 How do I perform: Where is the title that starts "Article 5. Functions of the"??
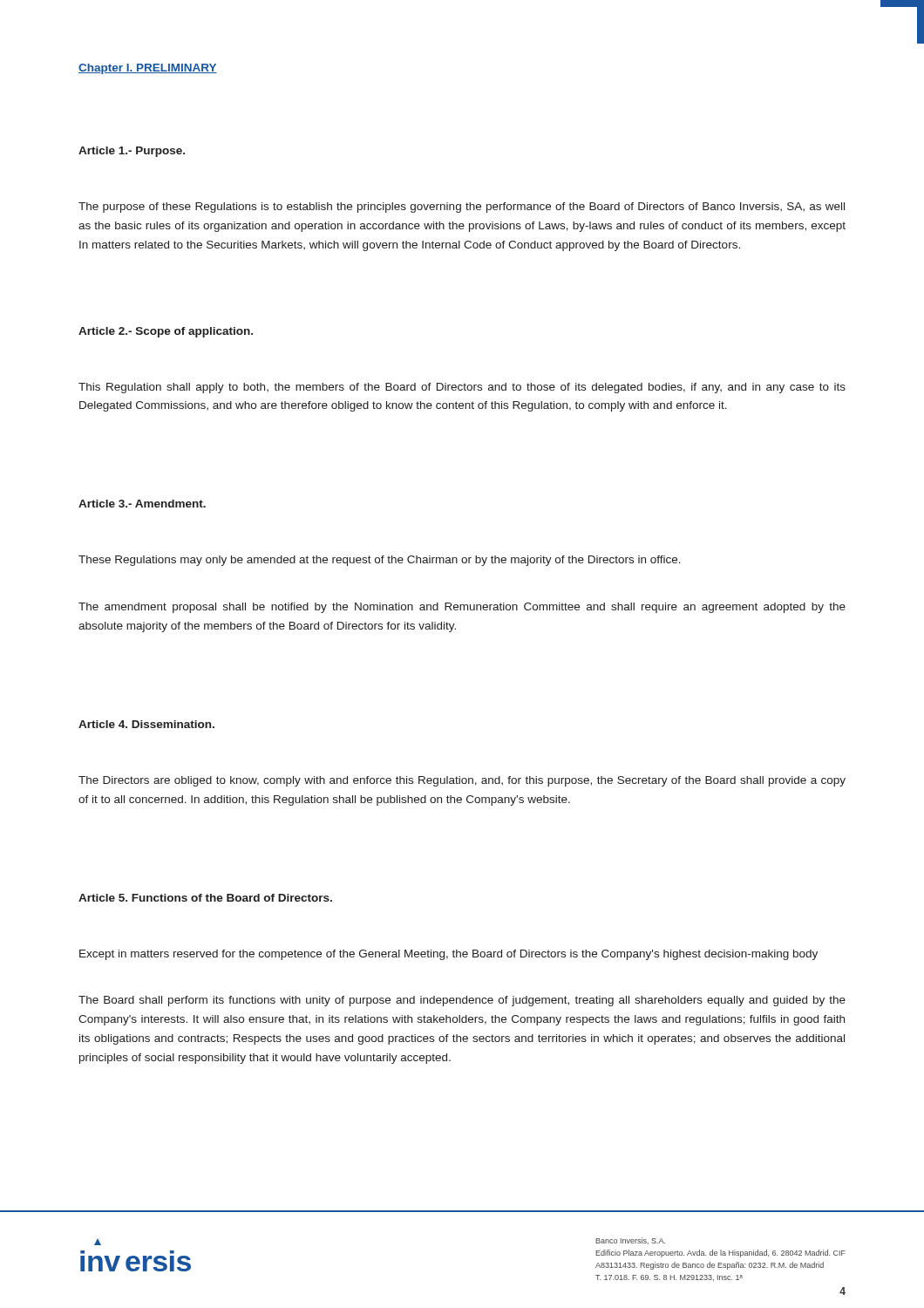pyautogui.click(x=206, y=897)
